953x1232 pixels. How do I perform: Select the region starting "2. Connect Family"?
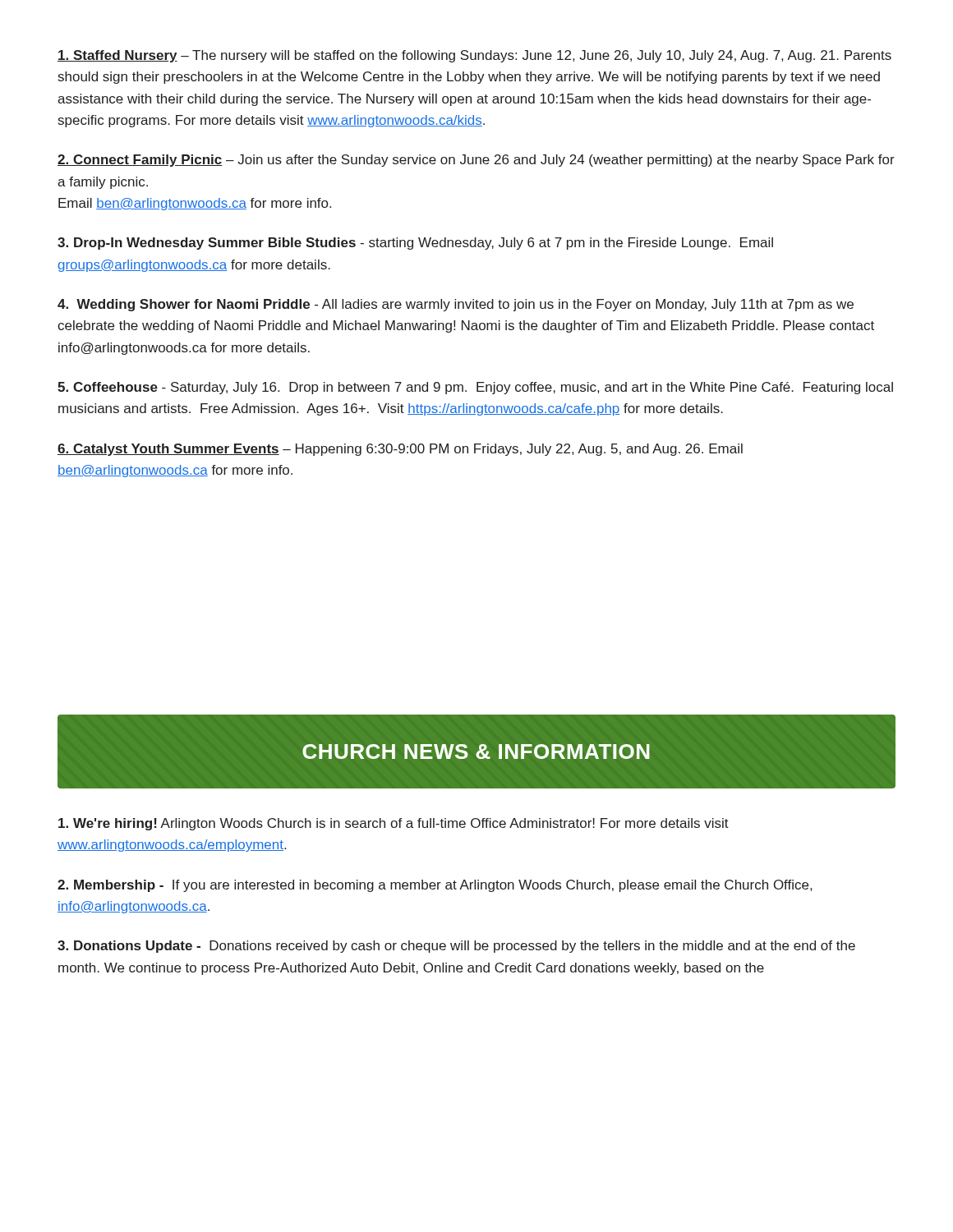tap(476, 161)
